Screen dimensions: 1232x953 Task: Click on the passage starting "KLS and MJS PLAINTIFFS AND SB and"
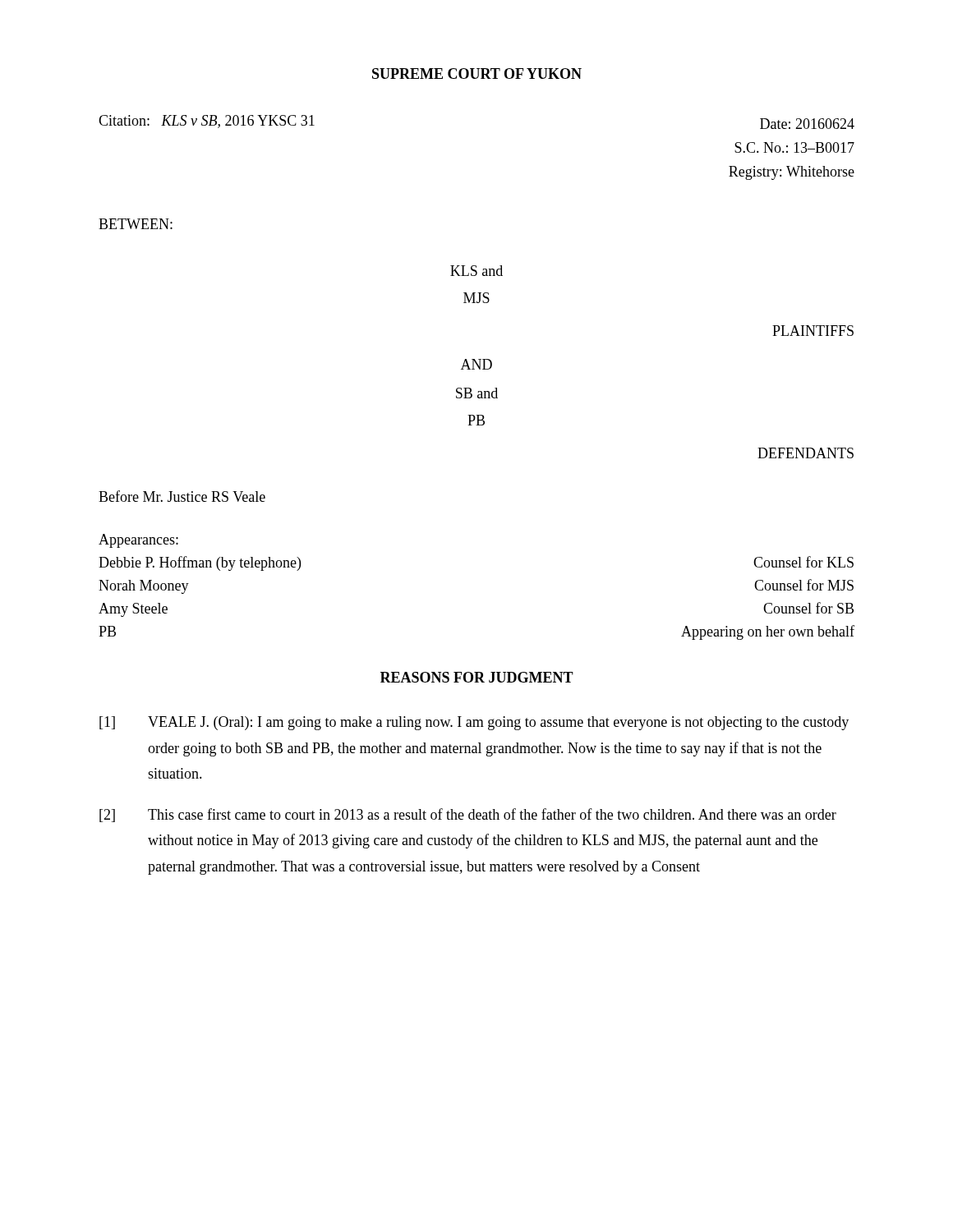pos(476,360)
